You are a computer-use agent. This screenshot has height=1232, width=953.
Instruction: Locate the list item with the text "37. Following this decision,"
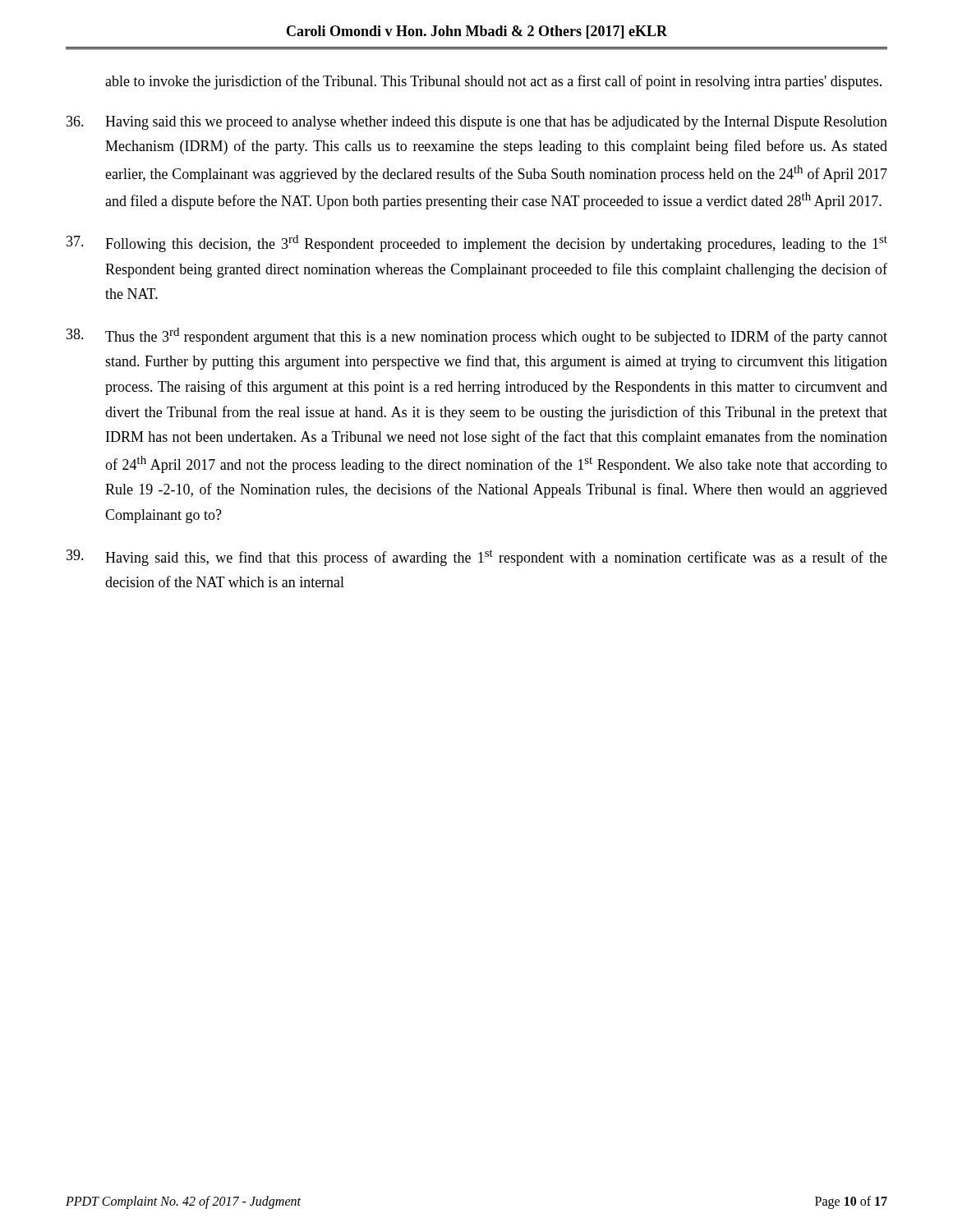(x=476, y=268)
